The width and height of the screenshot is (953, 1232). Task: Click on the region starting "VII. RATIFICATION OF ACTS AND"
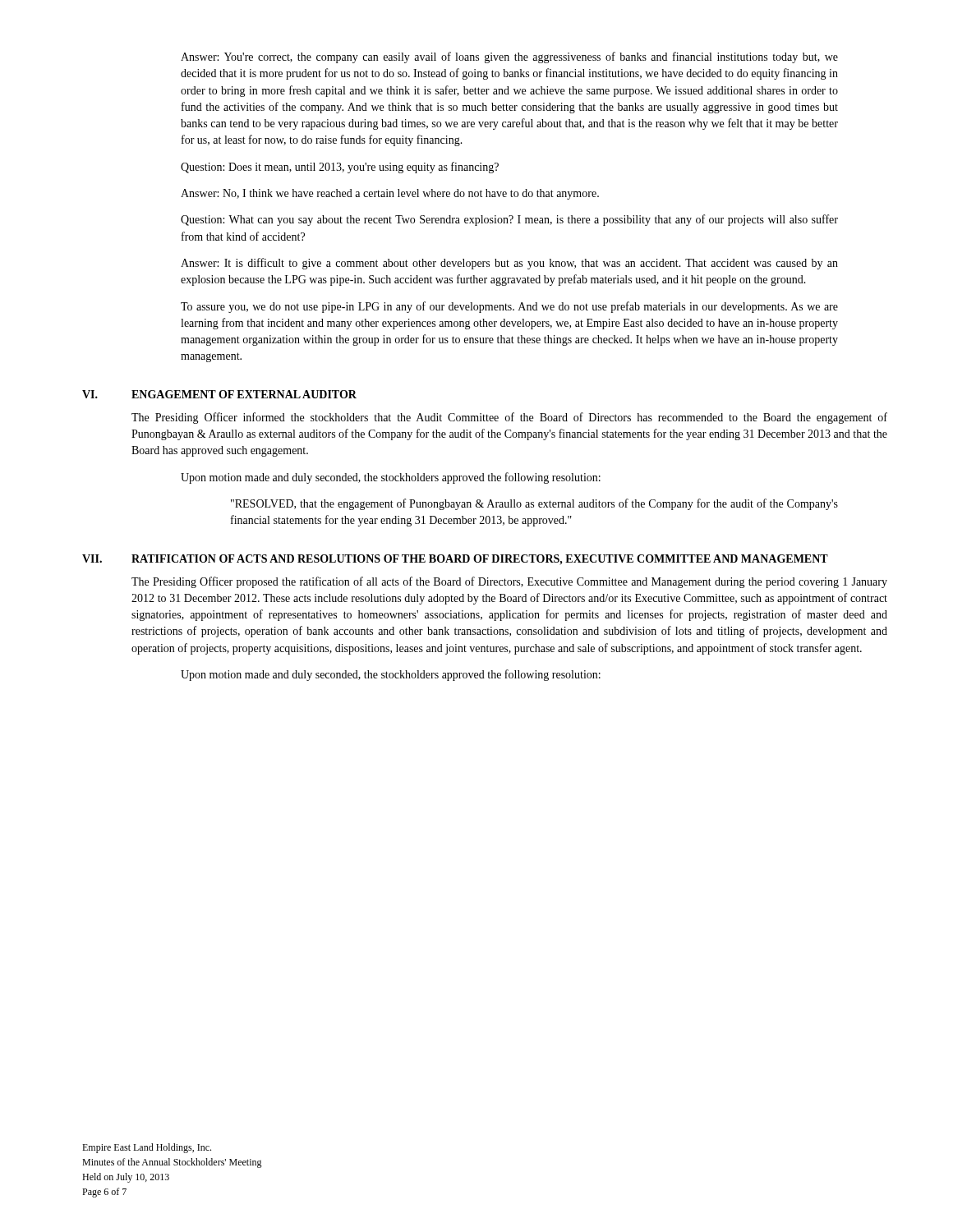[455, 559]
